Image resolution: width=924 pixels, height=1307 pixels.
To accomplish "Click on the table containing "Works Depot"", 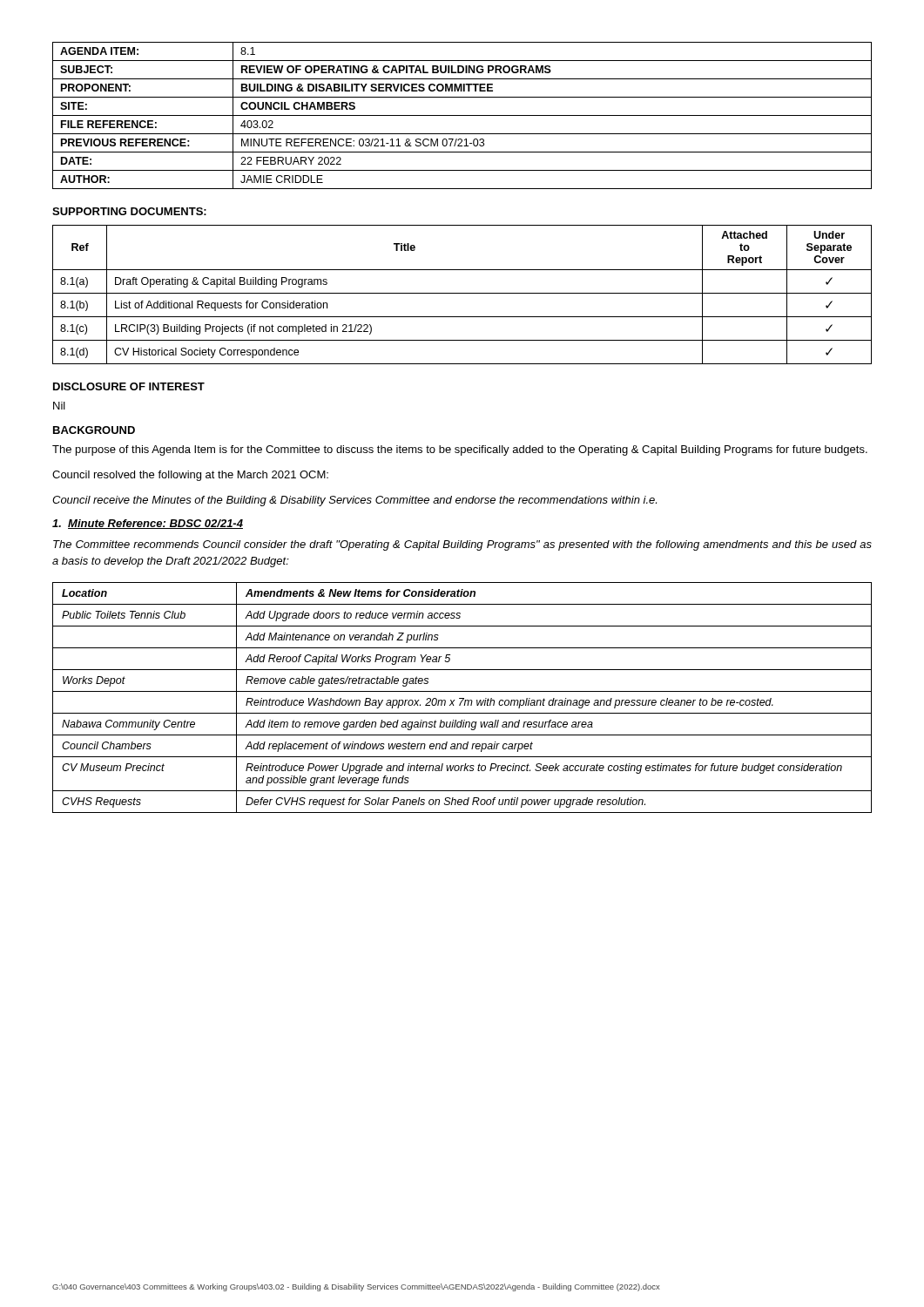I will 462,698.
